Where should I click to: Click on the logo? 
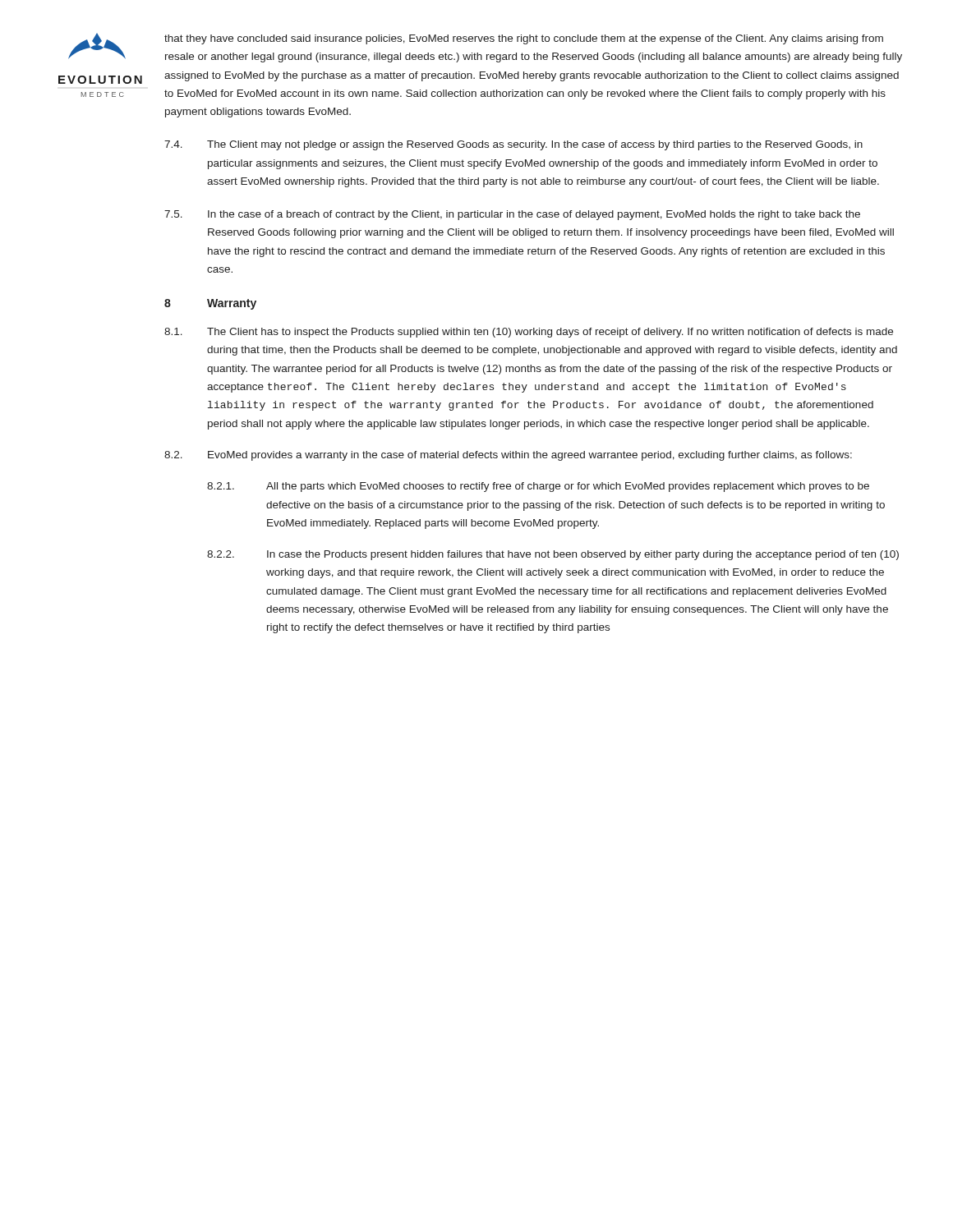tap(103, 68)
